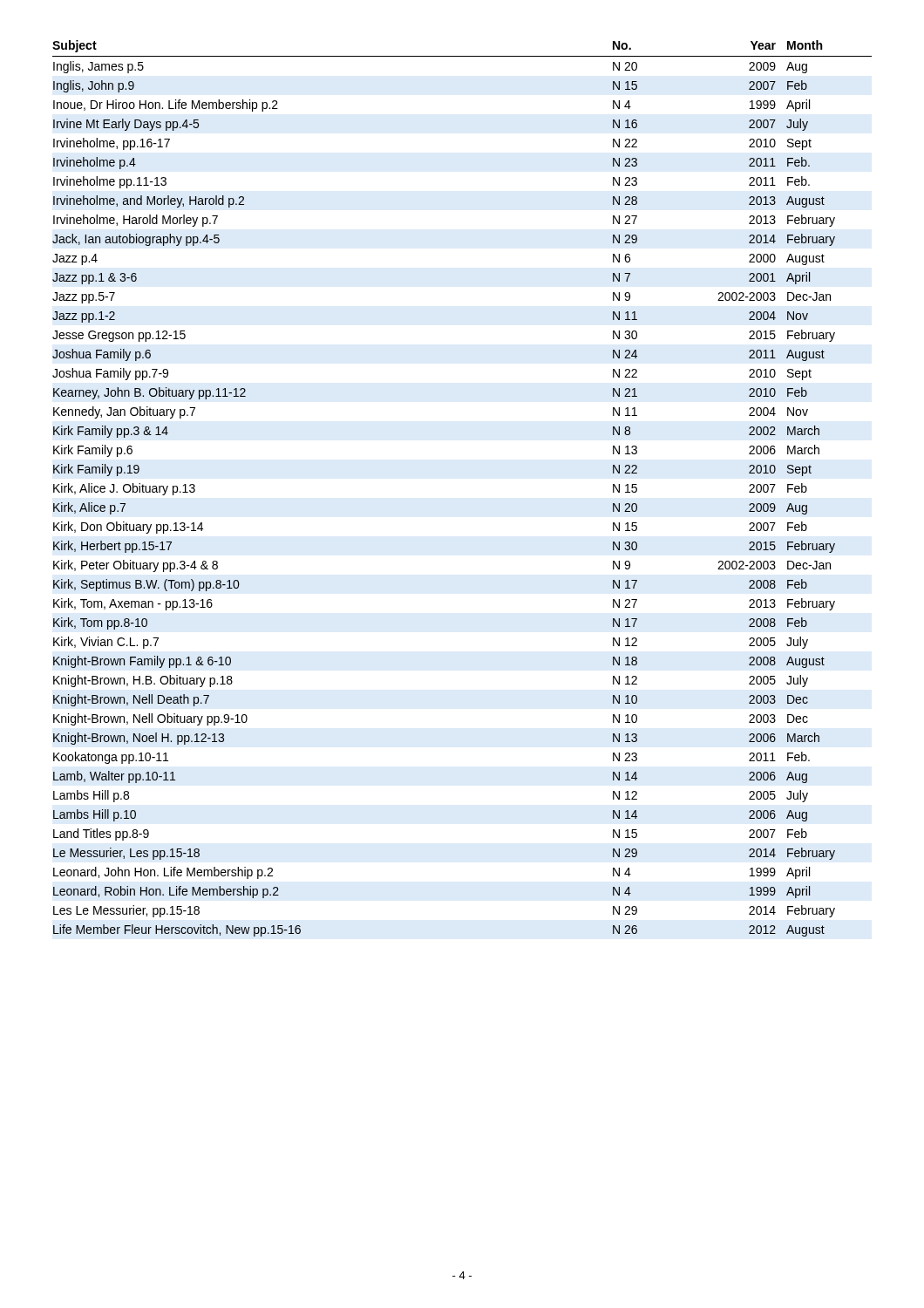Viewport: 924px width, 1308px height.
Task: Locate the table
Action: [x=462, y=487]
